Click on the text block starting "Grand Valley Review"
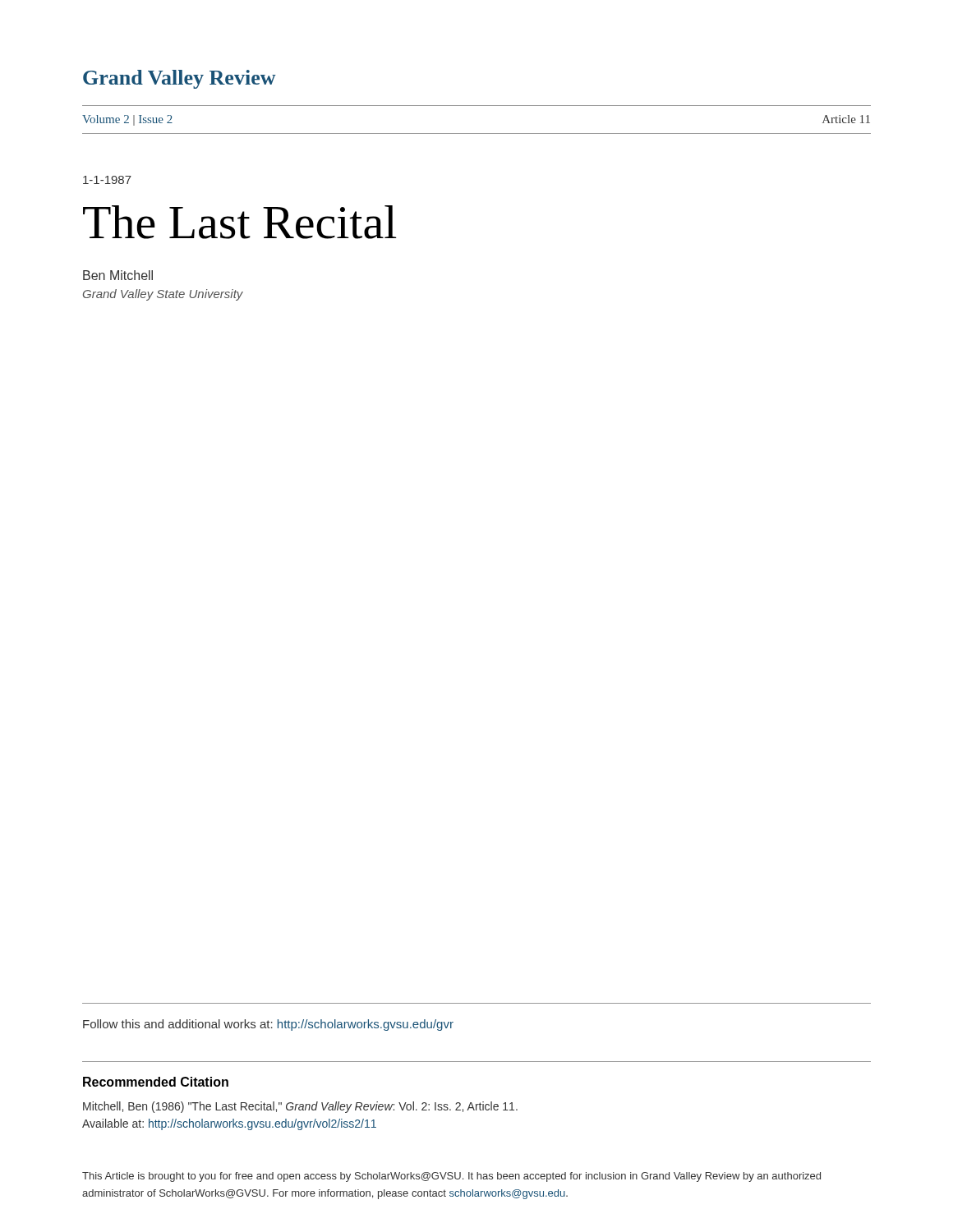The width and height of the screenshot is (953, 1232). [180, 79]
